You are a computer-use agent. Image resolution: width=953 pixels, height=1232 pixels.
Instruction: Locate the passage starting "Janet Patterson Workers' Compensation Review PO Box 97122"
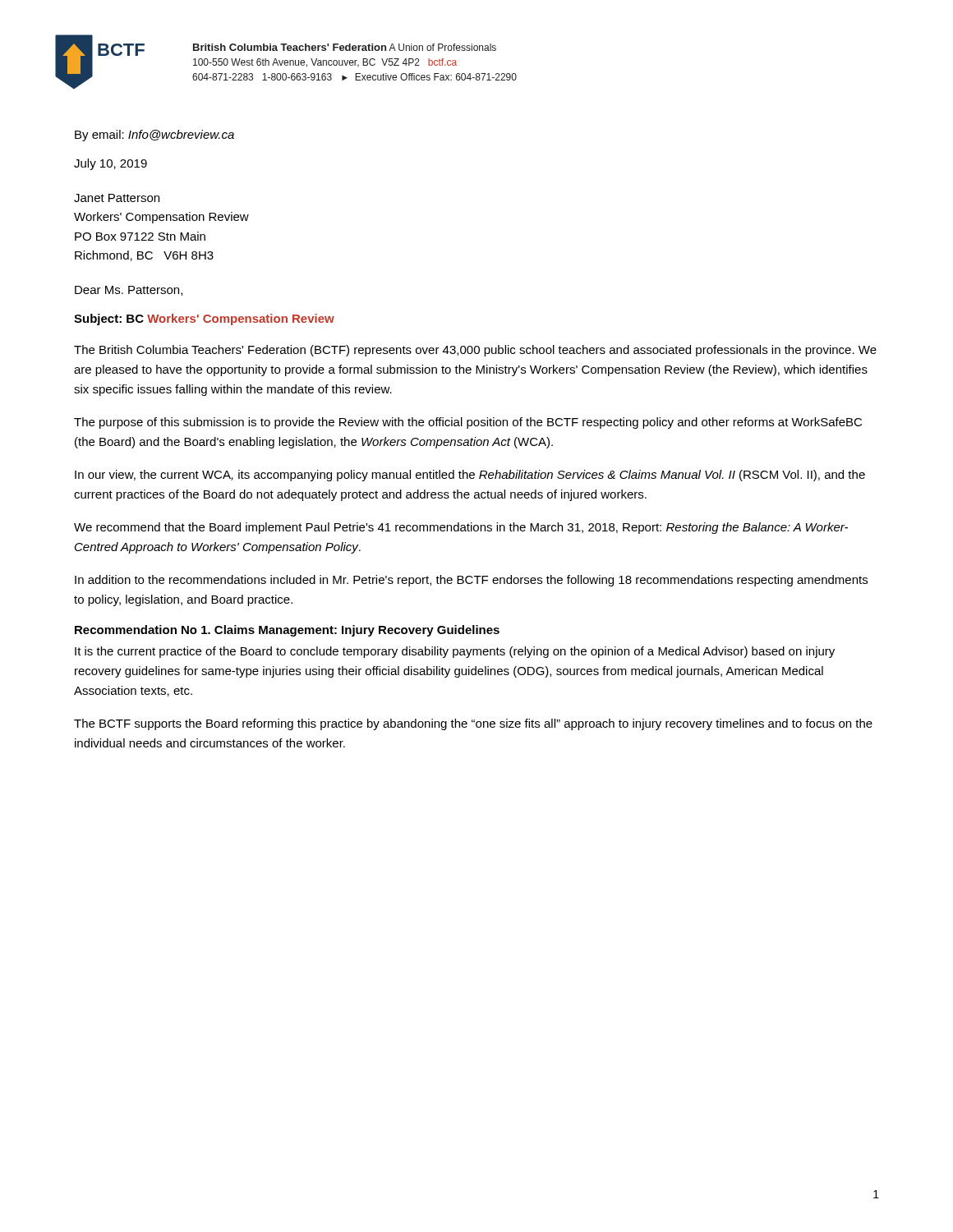(161, 226)
